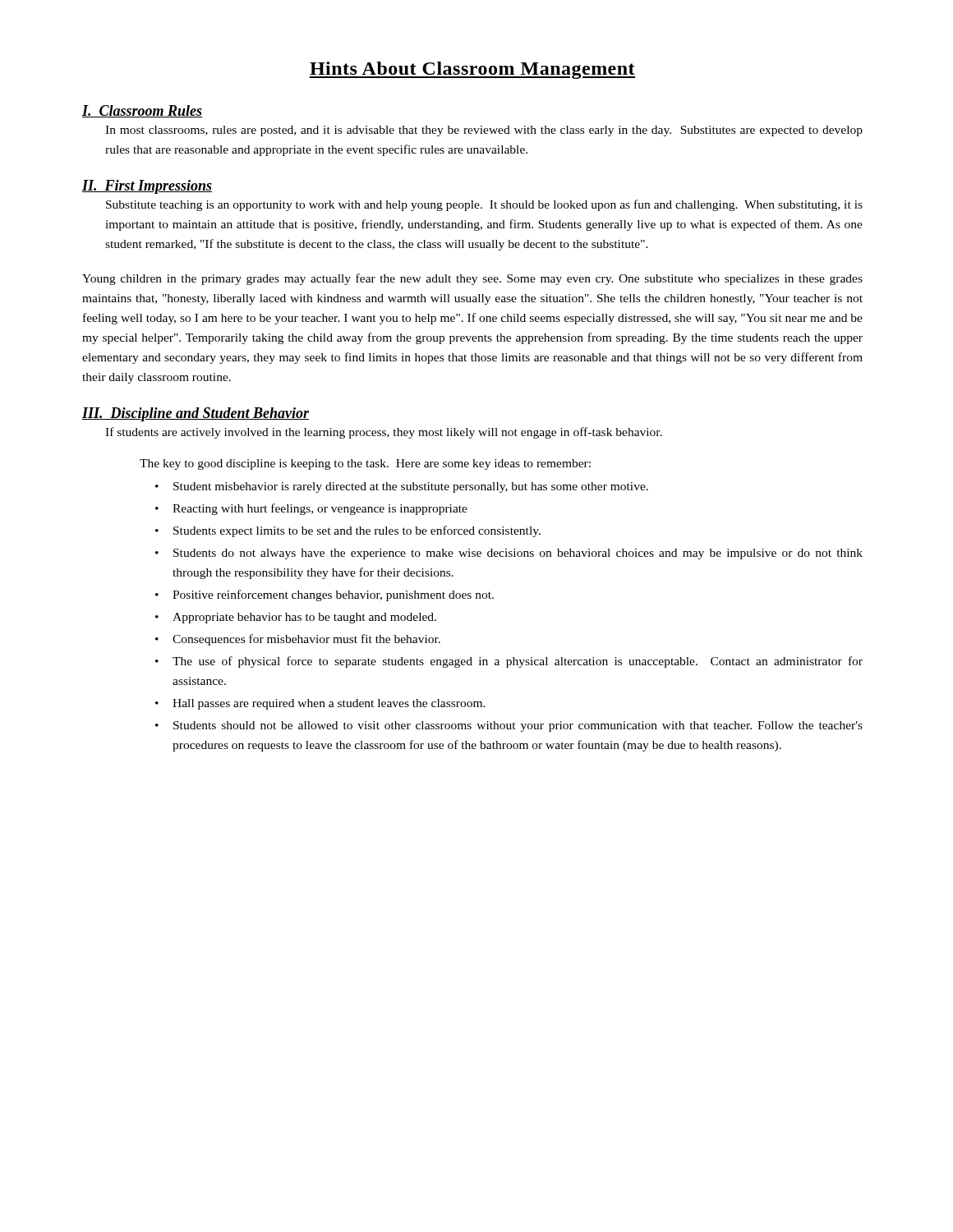Find the passage starting "II. First Impressions"

click(x=147, y=186)
